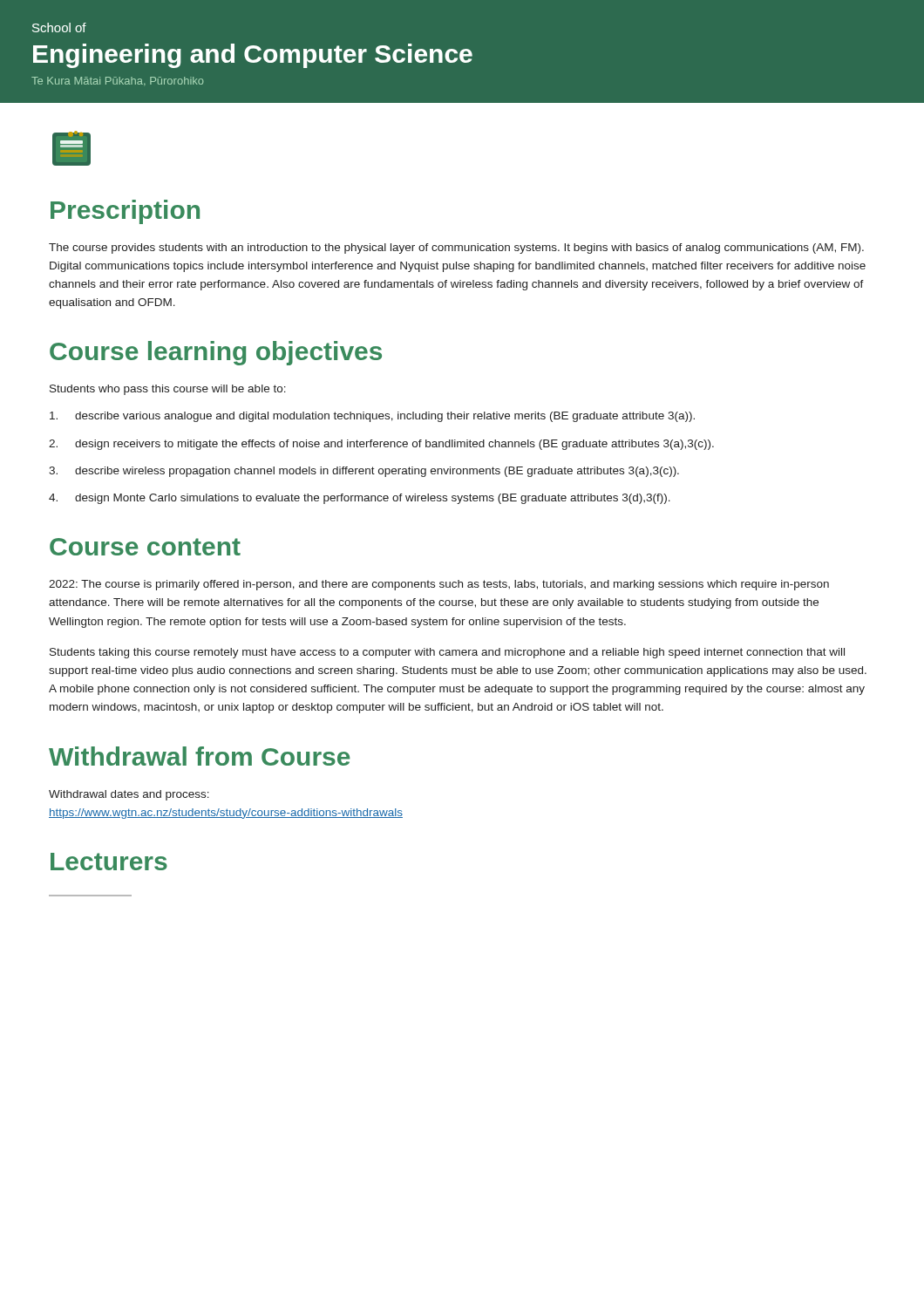Find the block on this page that starts "Students taking this course"
924x1308 pixels.
click(458, 679)
